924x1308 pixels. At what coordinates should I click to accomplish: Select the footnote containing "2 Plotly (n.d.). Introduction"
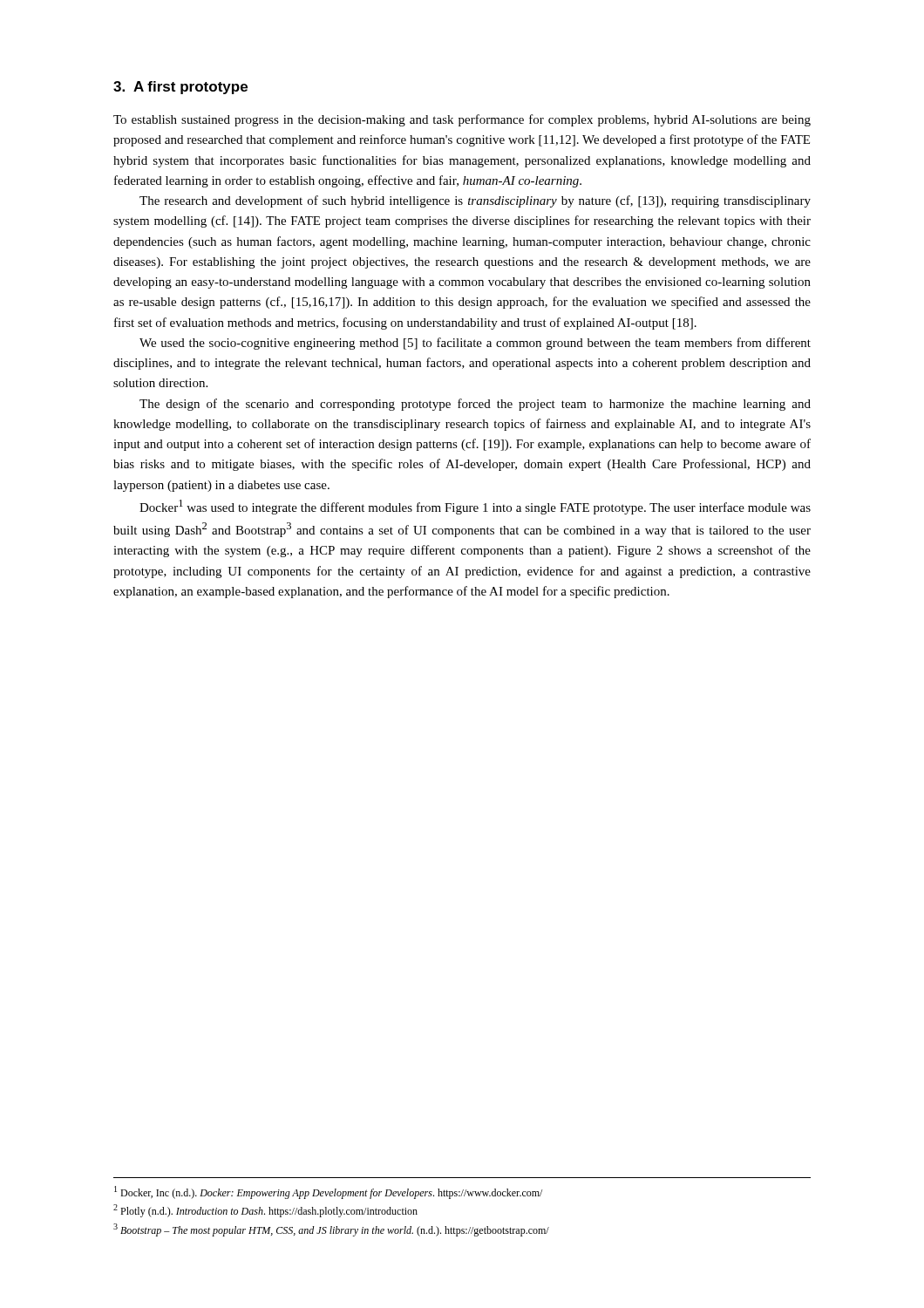pyautogui.click(x=265, y=1210)
